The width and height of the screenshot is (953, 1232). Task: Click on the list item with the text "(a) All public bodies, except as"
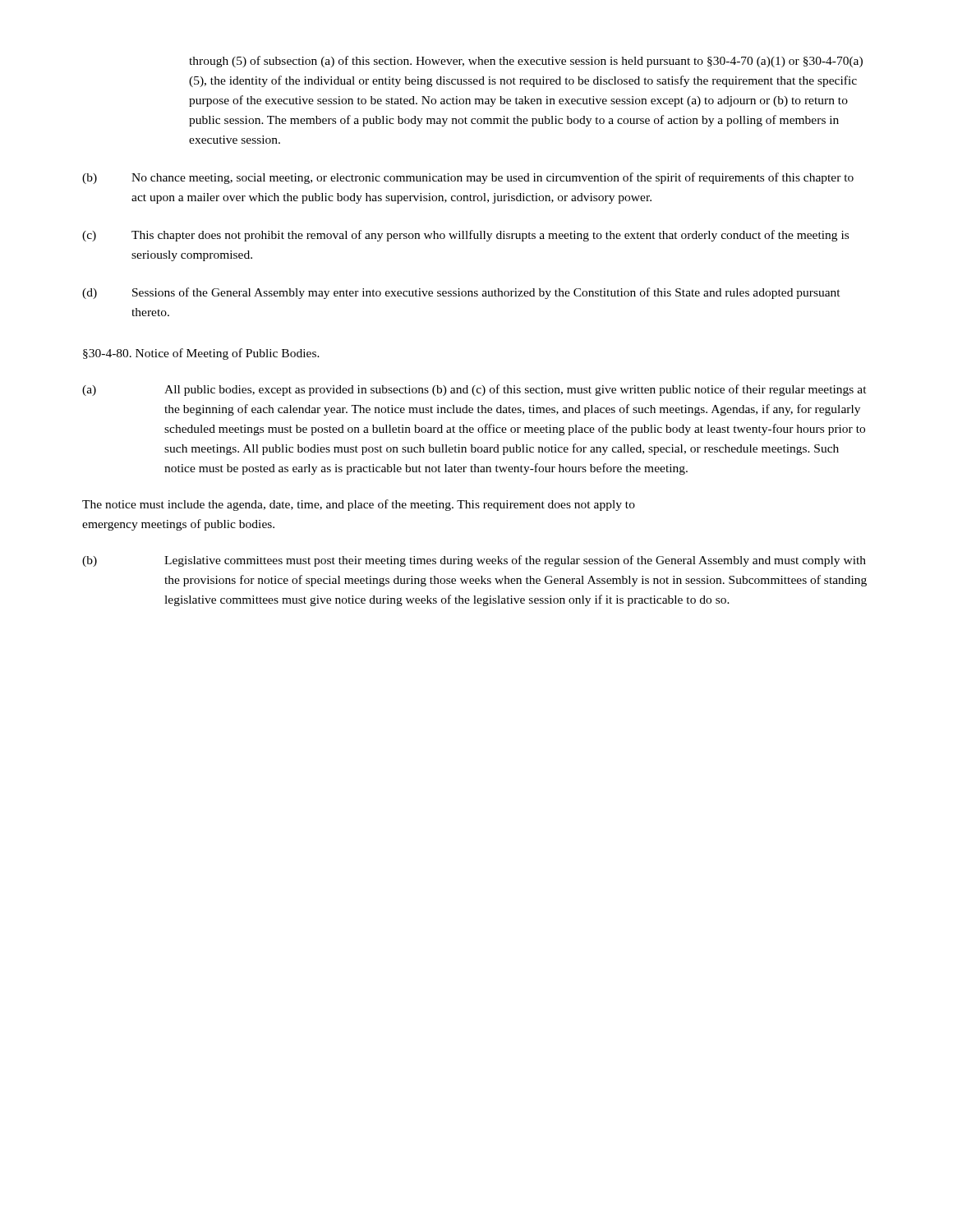pyautogui.click(x=476, y=429)
